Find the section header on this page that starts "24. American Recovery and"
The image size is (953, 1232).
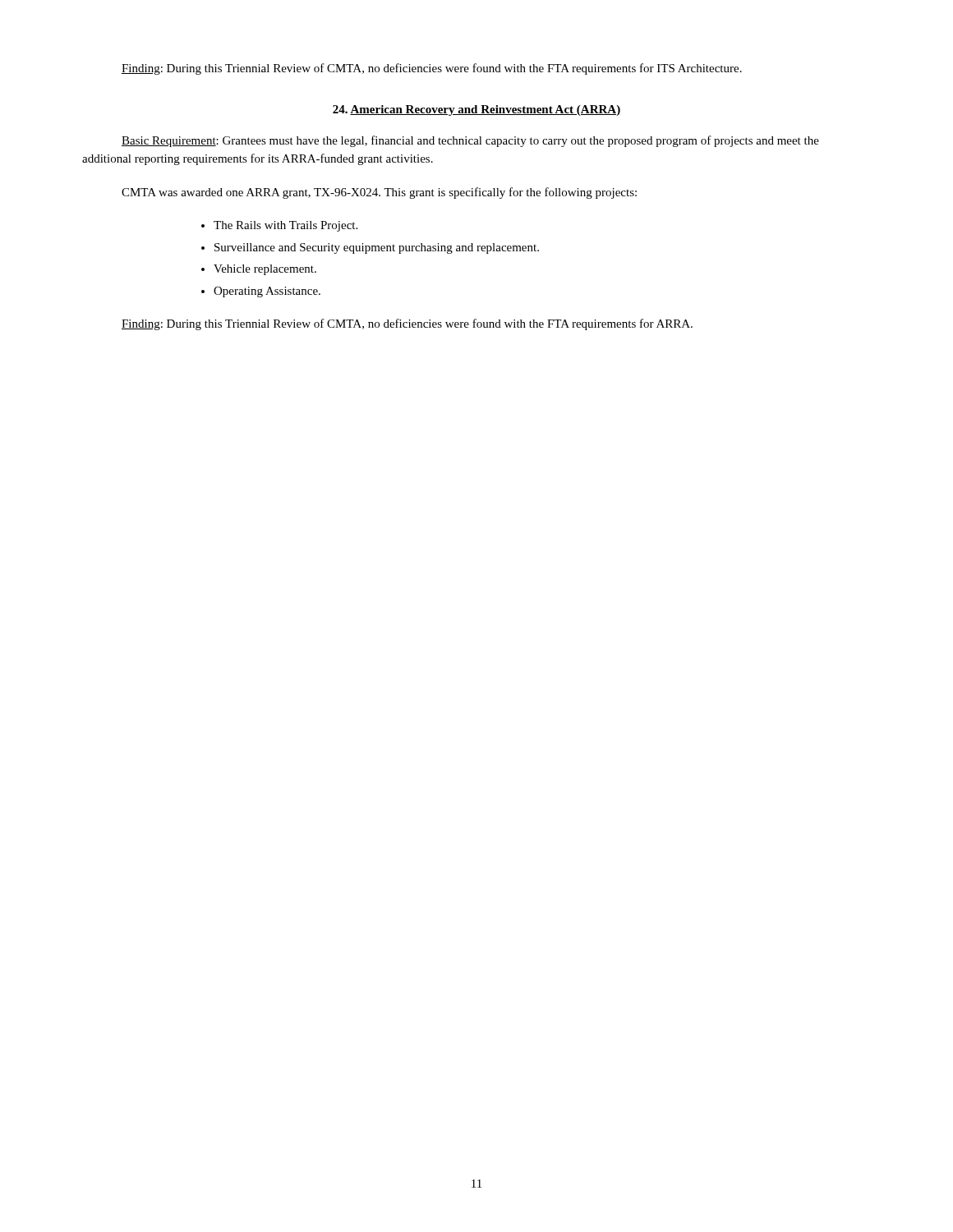point(476,109)
